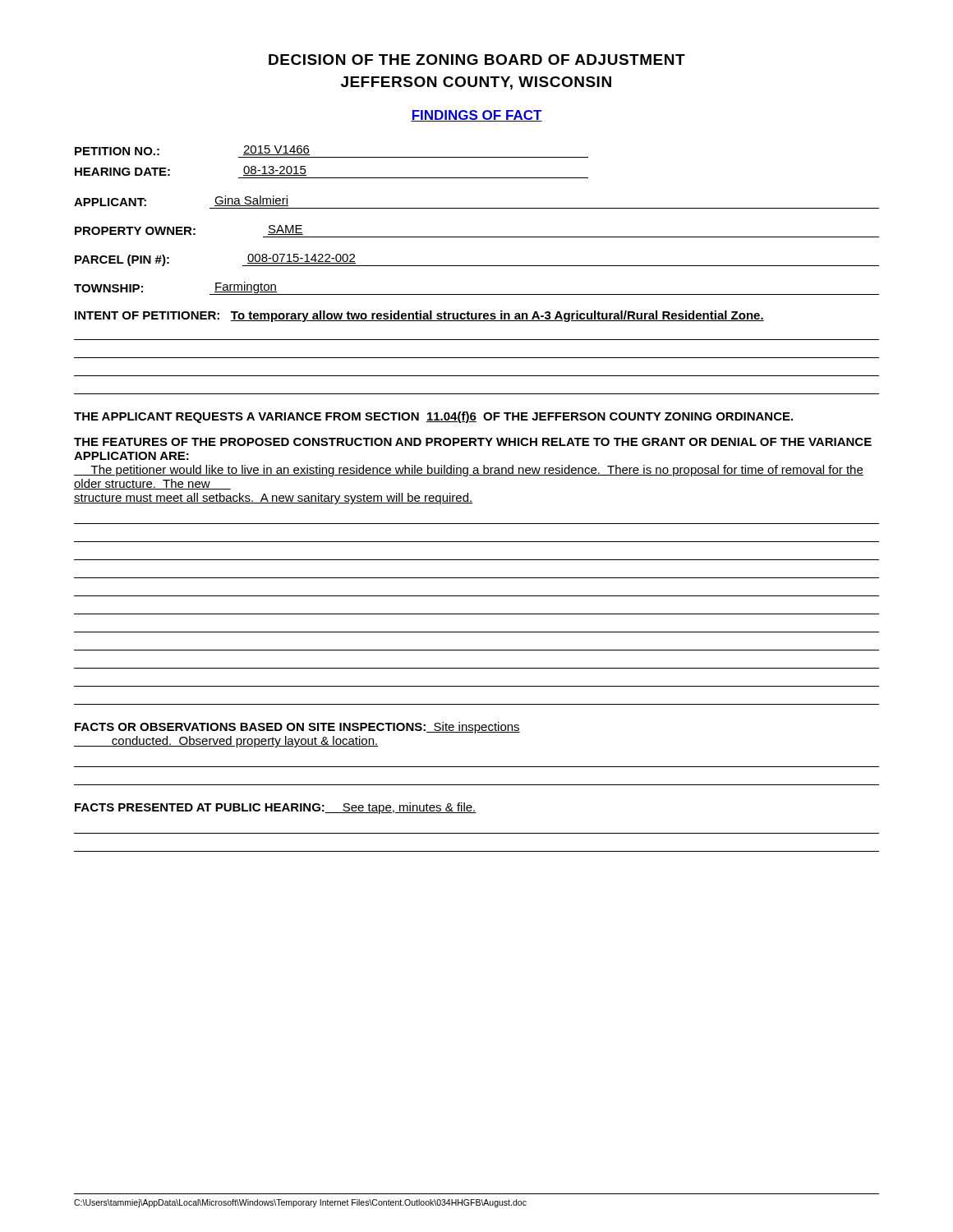Locate a section header

(476, 116)
